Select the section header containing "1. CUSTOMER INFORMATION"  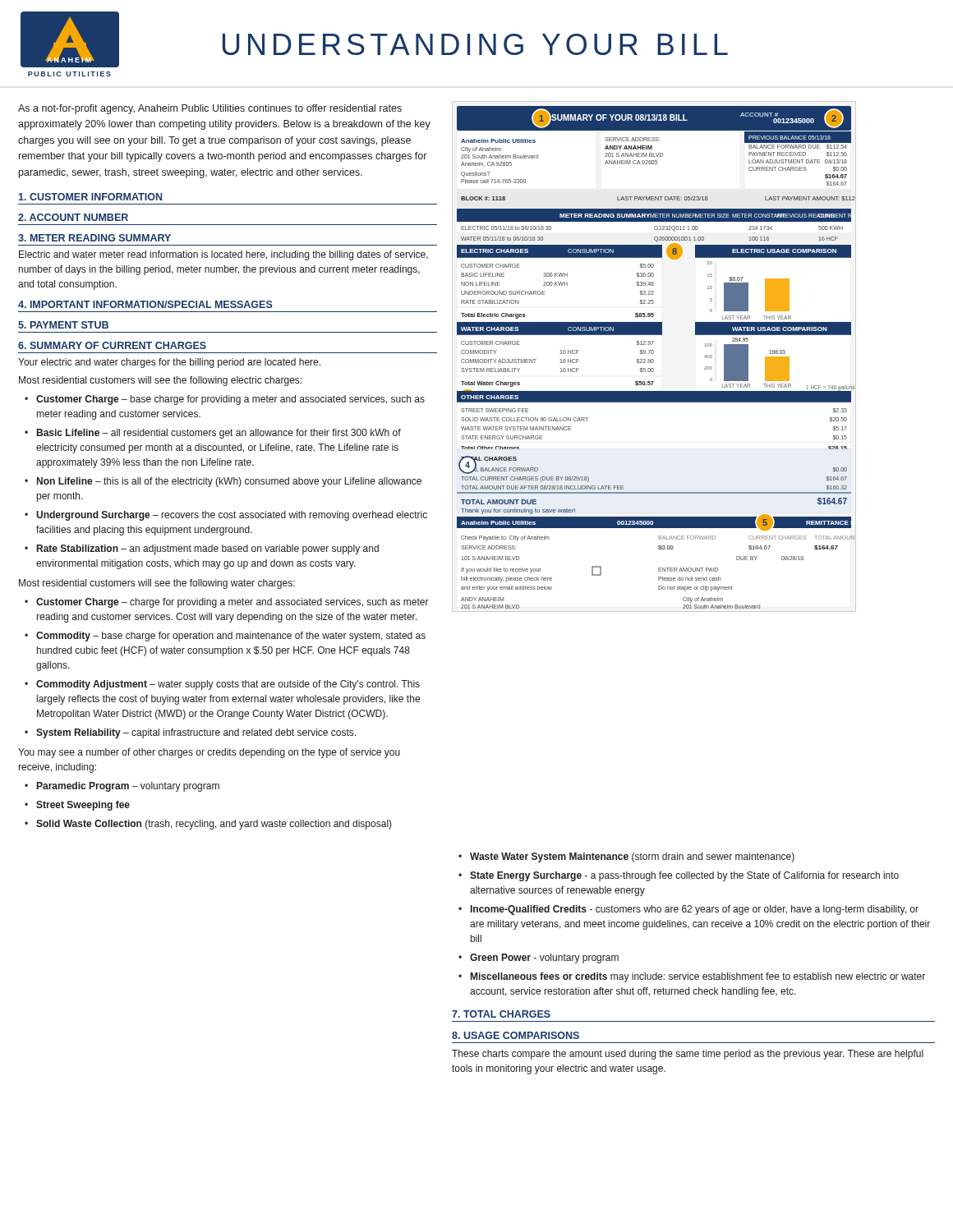click(90, 197)
